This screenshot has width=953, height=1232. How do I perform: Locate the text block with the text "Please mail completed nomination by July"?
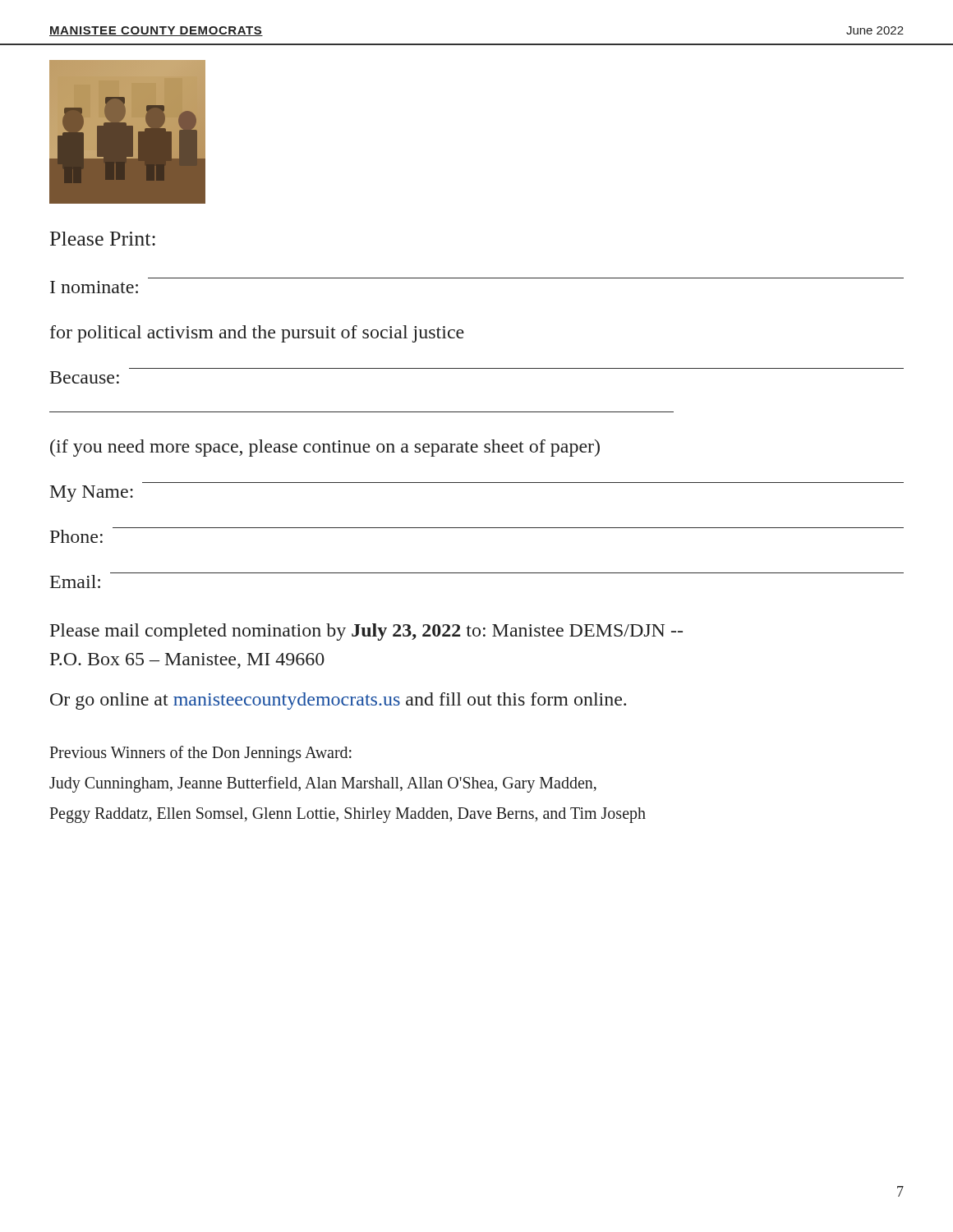(366, 644)
